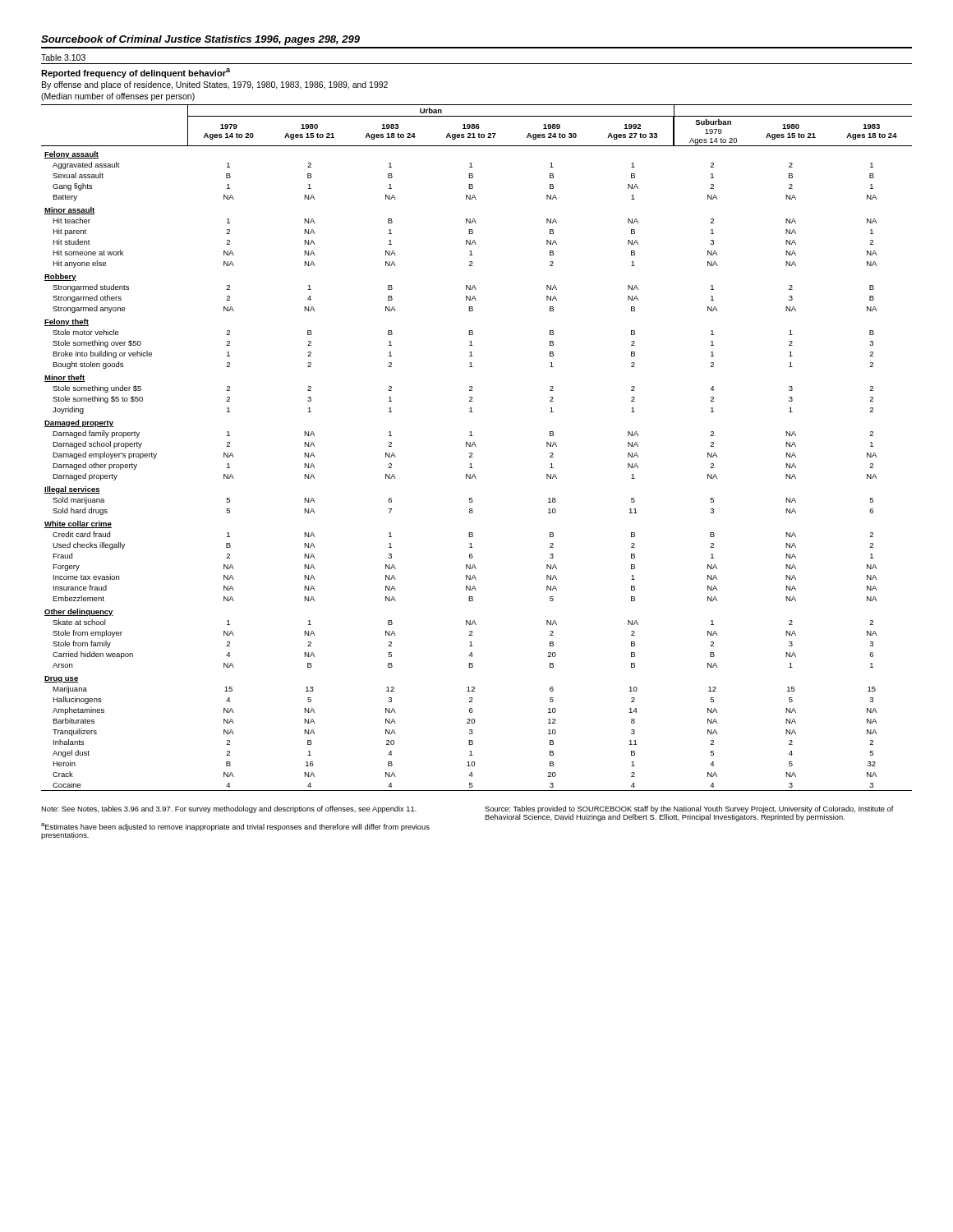
Task: Select the caption that reads "Table 3.103"
Action: coord(63,58)
